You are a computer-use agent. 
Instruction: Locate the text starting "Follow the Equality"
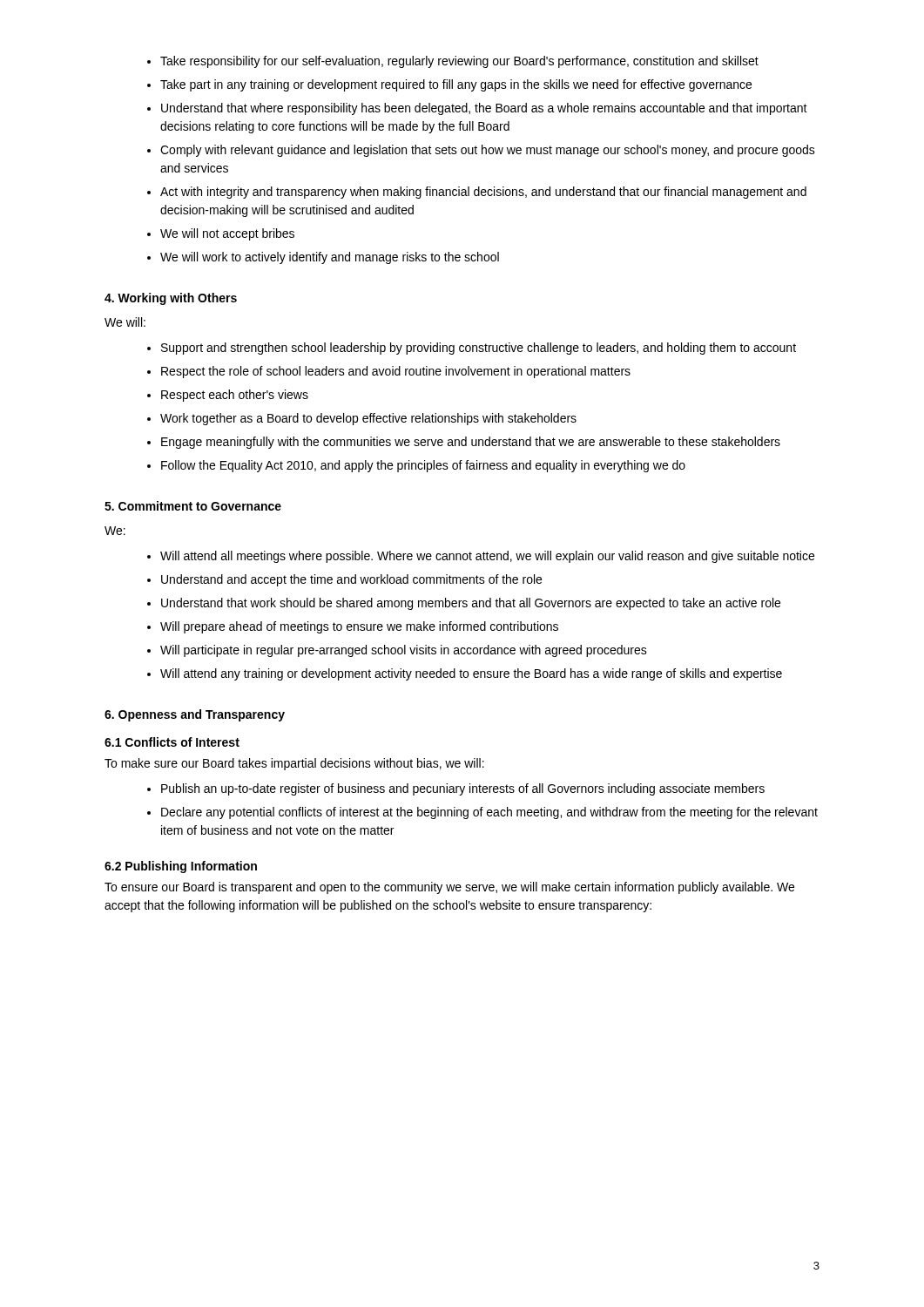pos(423,465)
